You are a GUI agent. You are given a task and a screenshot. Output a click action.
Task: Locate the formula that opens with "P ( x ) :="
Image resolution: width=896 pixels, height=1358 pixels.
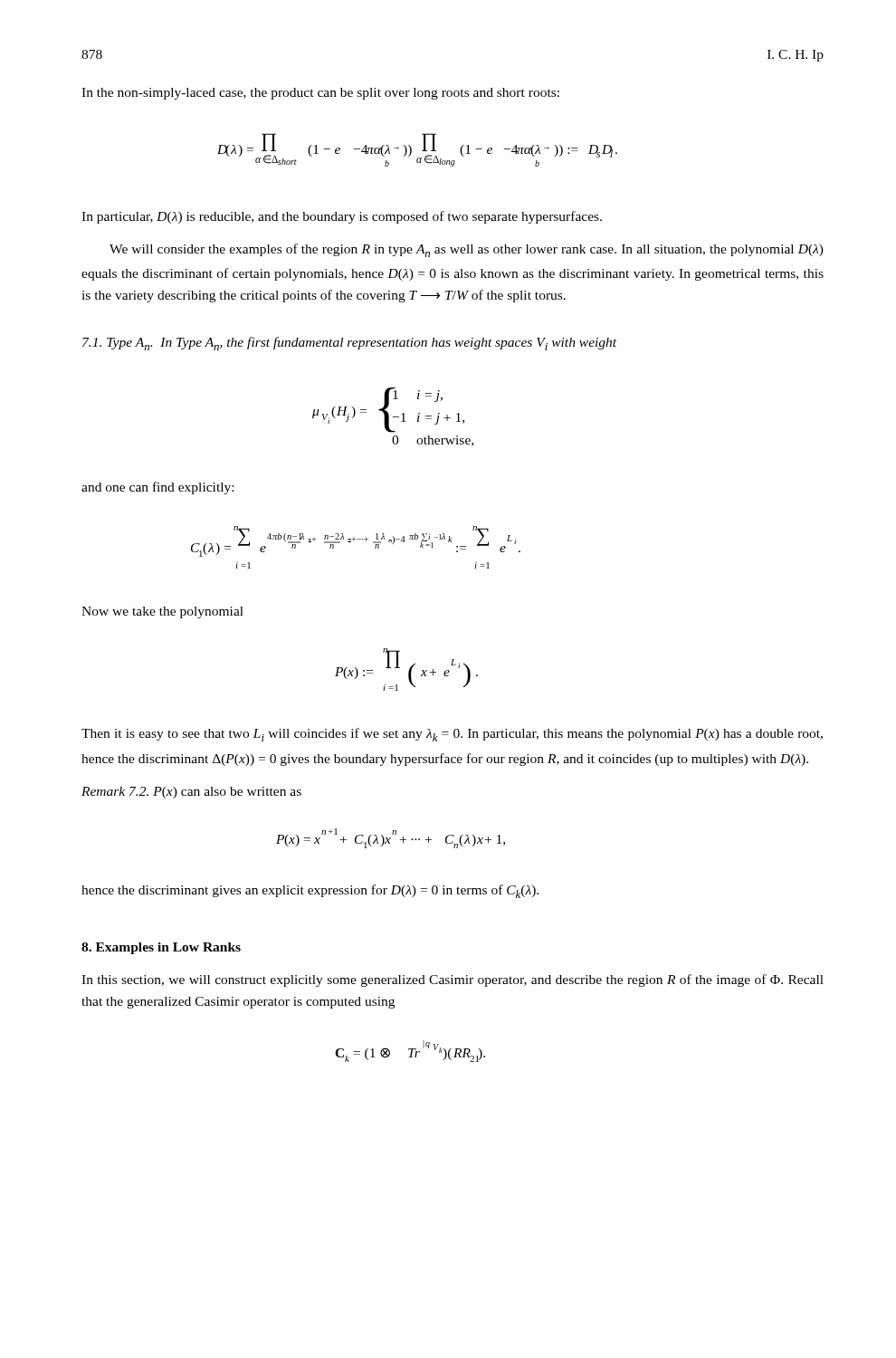453,669
